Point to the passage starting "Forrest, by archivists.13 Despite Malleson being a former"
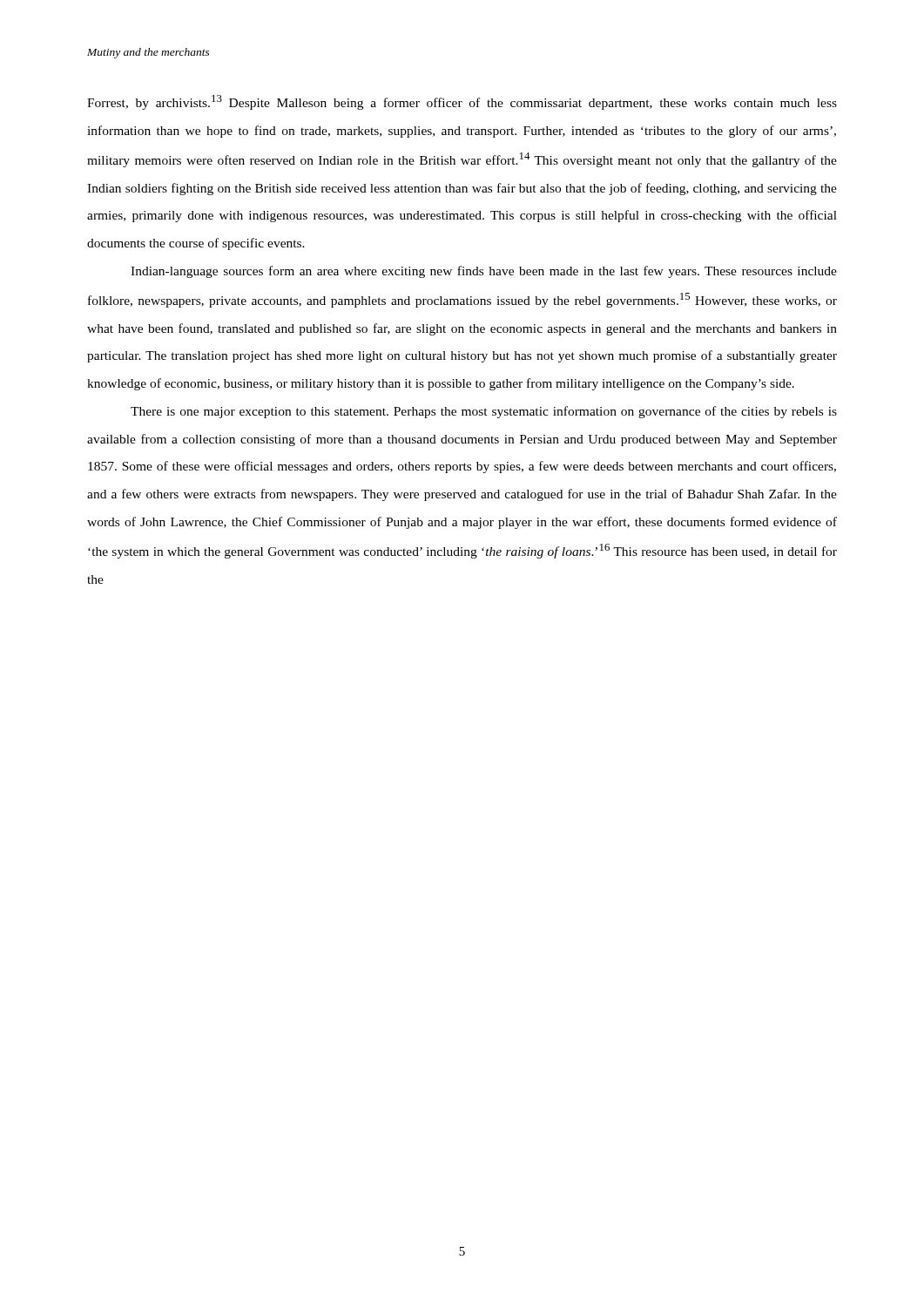This screenshot has width=924, height=1307. tap(462, 340)
